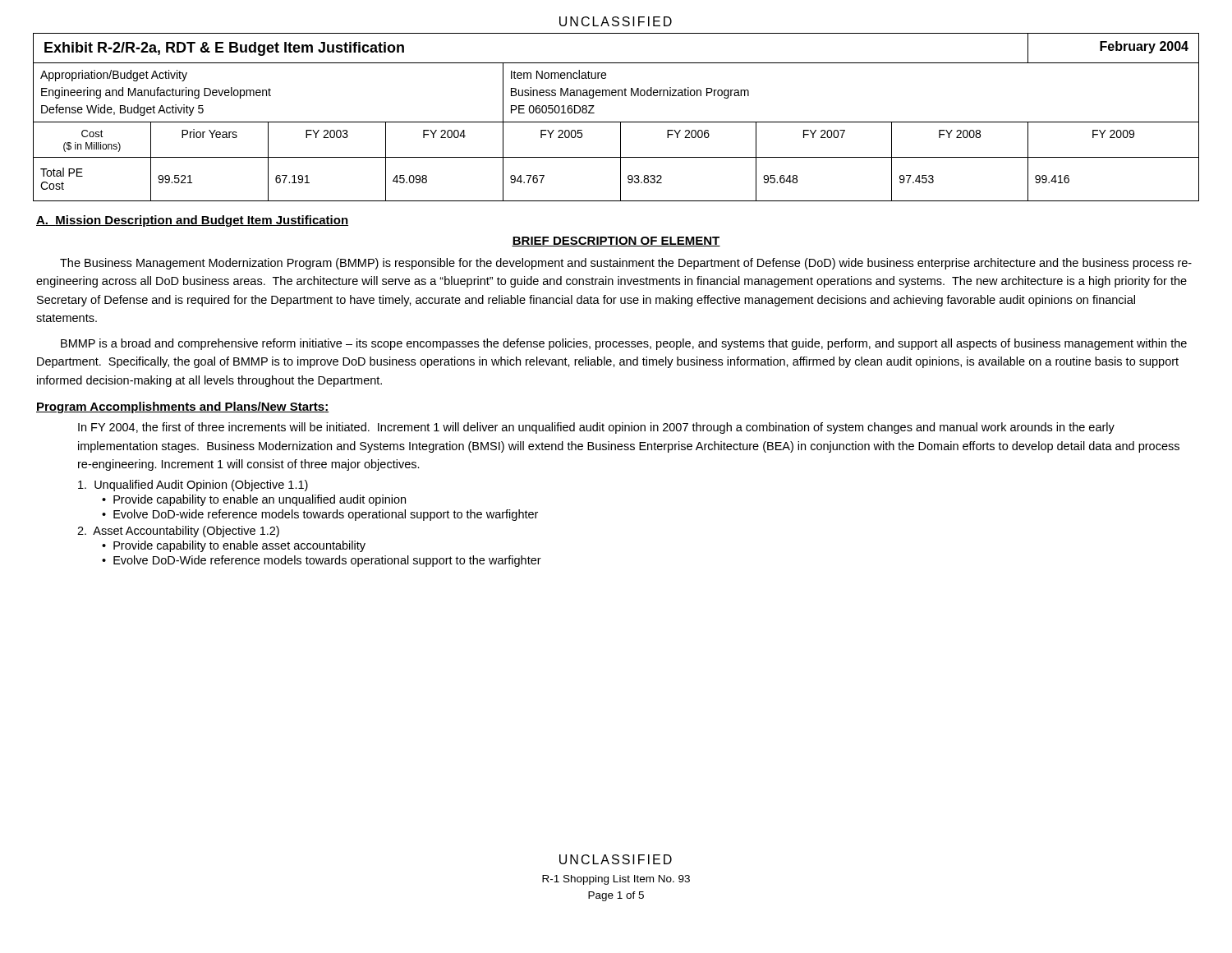Screen dimensions: 953x1232
Task: Locate the table with the text "Item Nomenclature Business Management Modernization"
Action: [616, 117]
